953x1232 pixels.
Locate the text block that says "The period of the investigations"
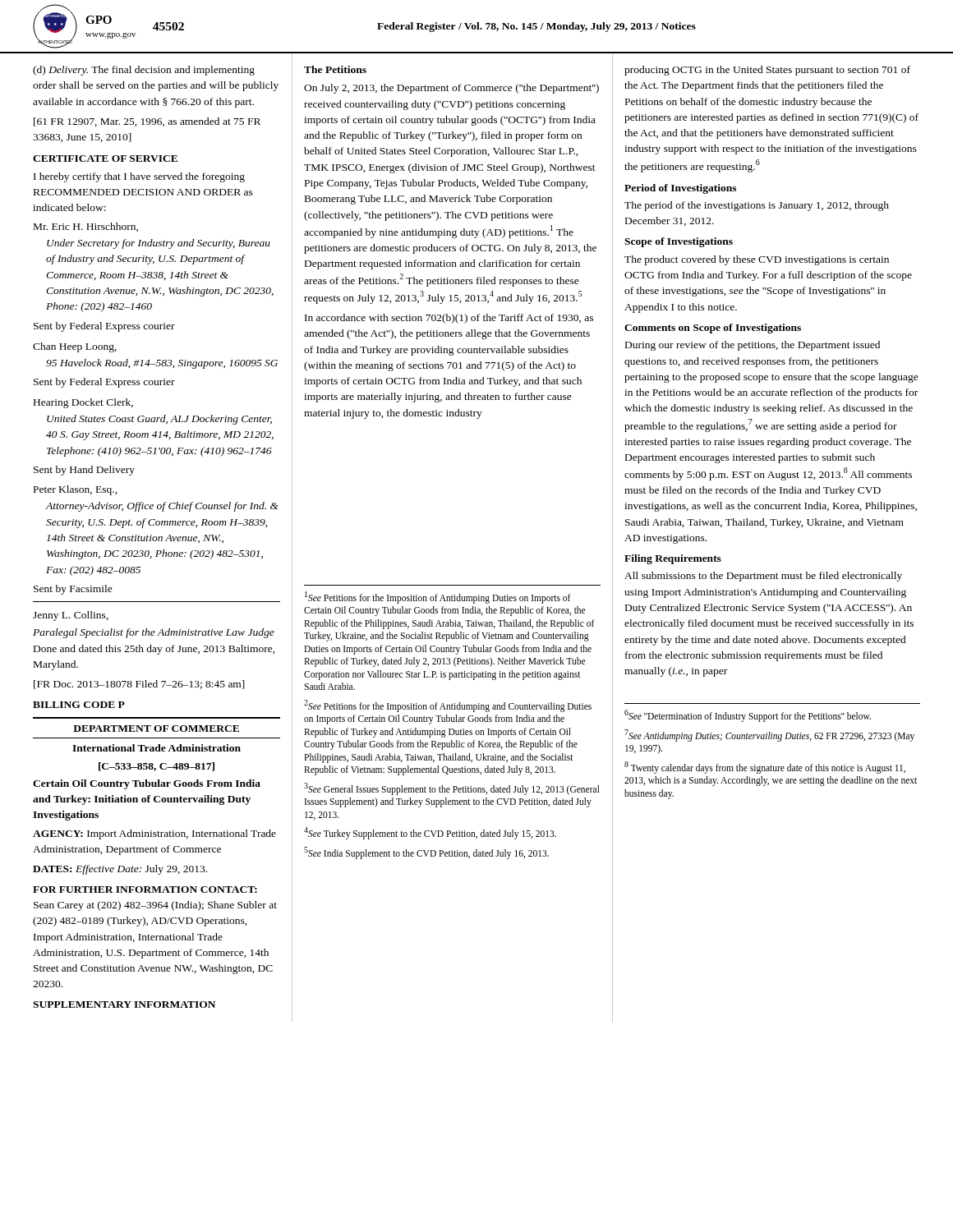(x=772, y=213)
